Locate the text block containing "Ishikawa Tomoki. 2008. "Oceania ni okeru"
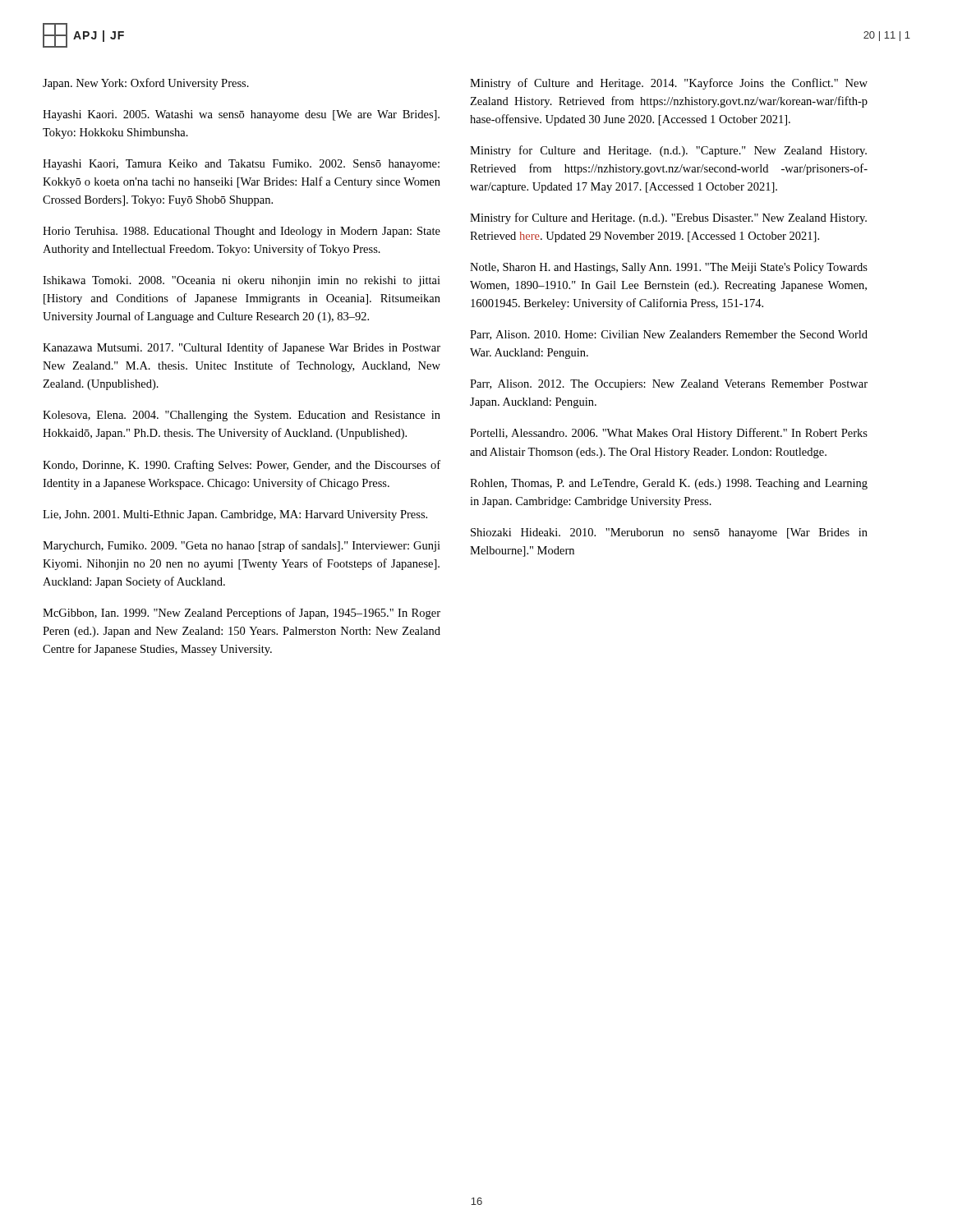Viewport: 953px width, 1232px height. pyautogui.click(x=242, y=298)
